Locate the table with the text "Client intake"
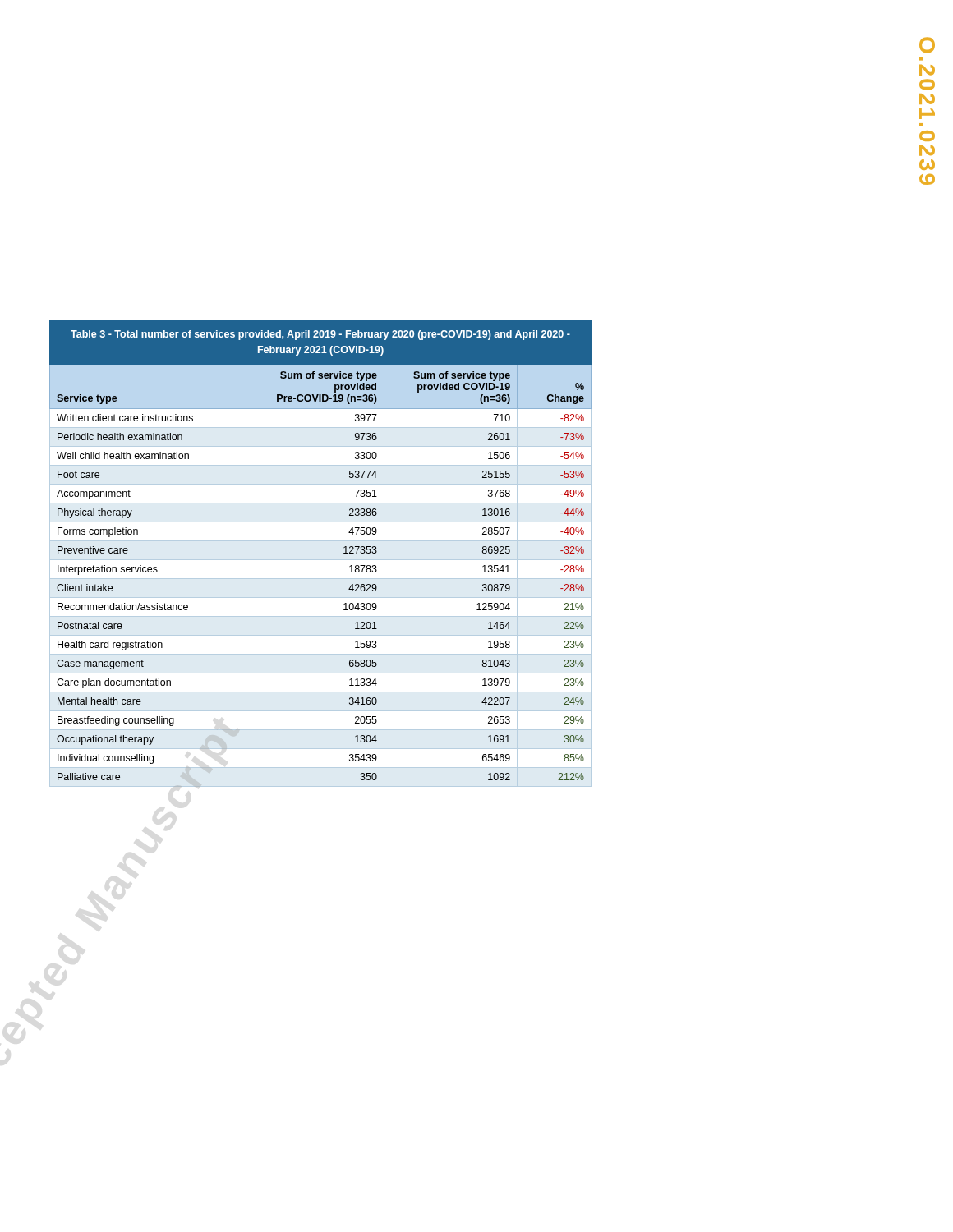The width and height of the screenshot is (953, 1232). (x=320, y=575)
